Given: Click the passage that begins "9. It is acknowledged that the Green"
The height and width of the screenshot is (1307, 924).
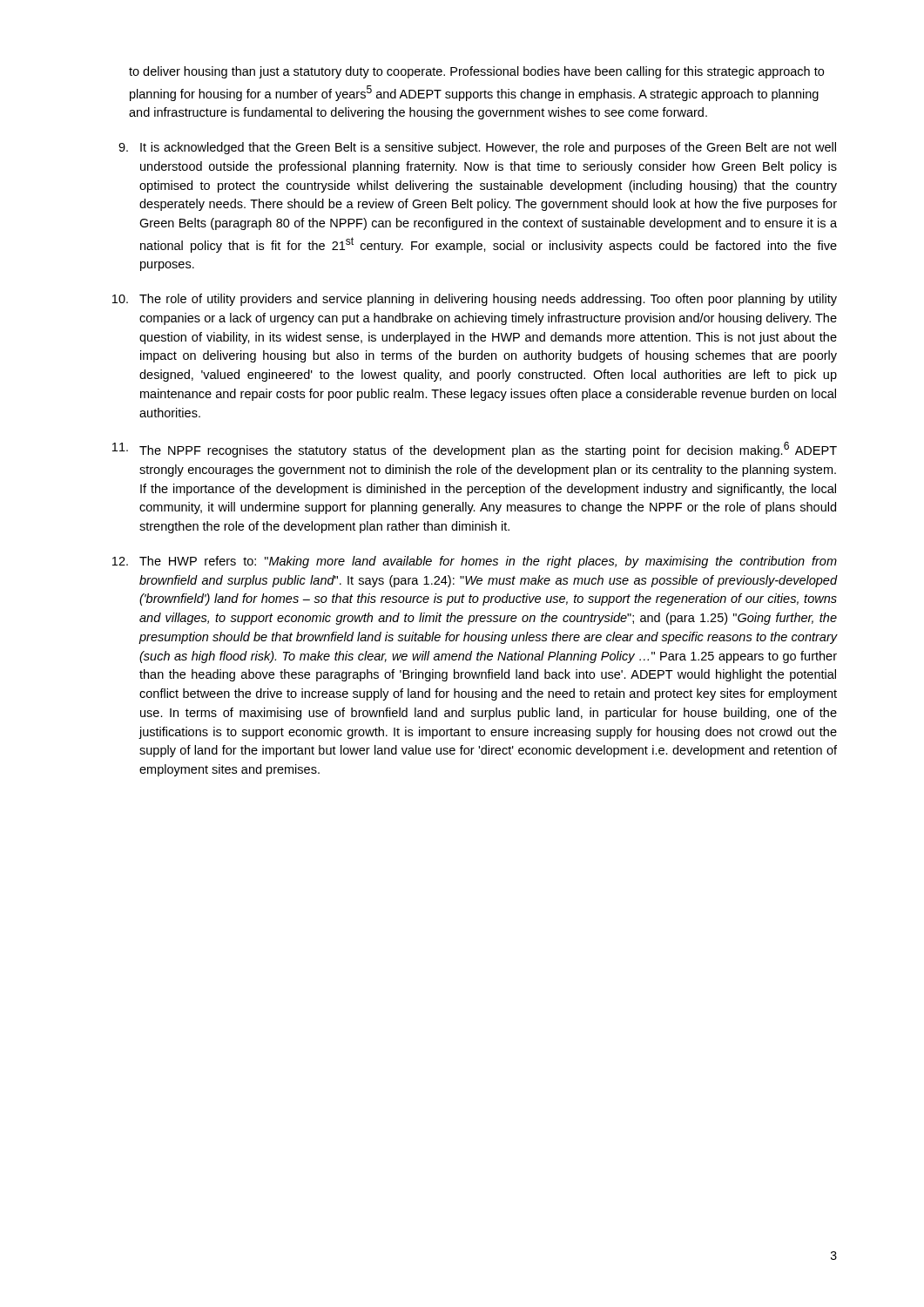Looking at the screenshot, I should [462, 207].
